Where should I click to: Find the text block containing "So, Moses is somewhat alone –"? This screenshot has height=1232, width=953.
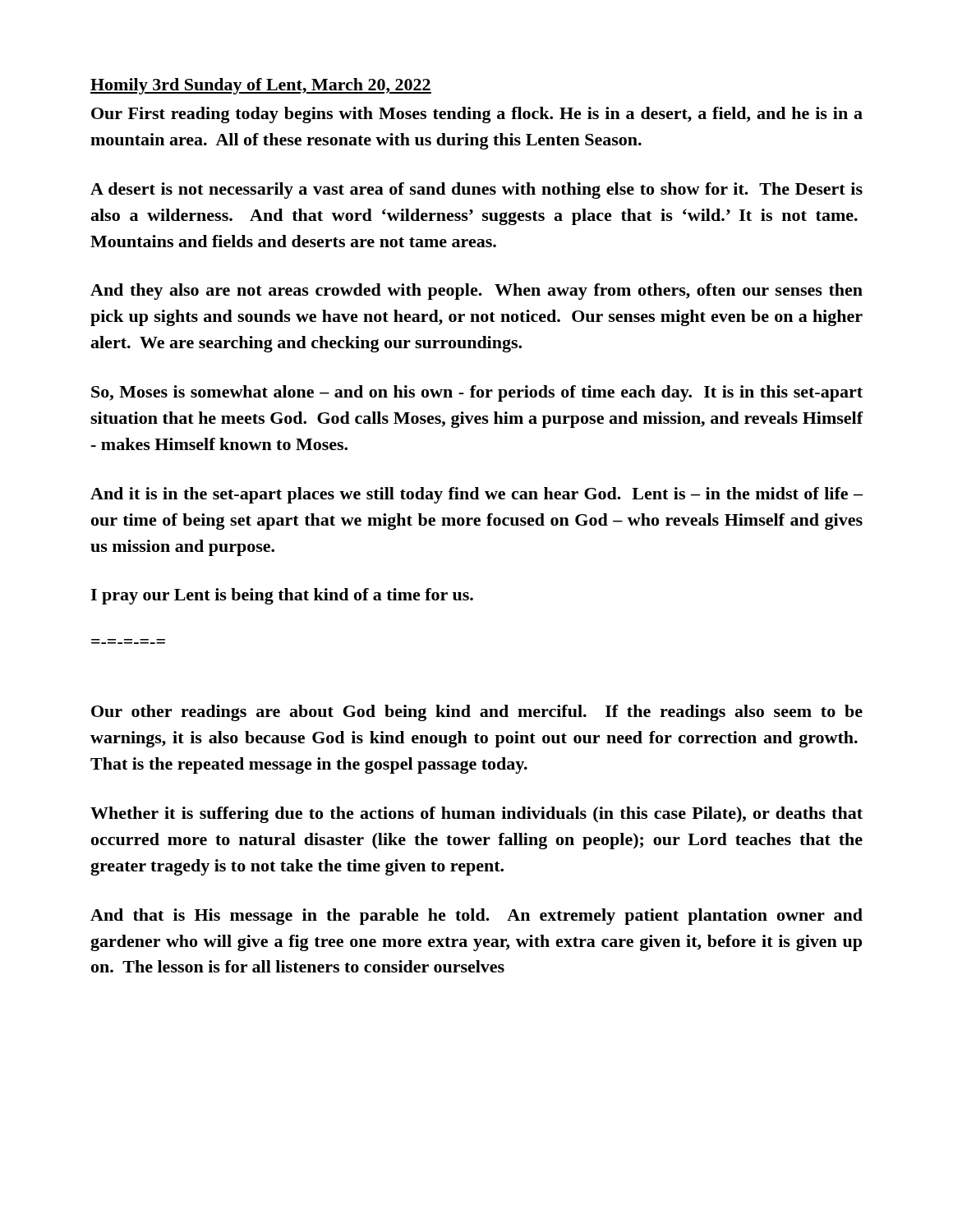click(x=476, y=418)
